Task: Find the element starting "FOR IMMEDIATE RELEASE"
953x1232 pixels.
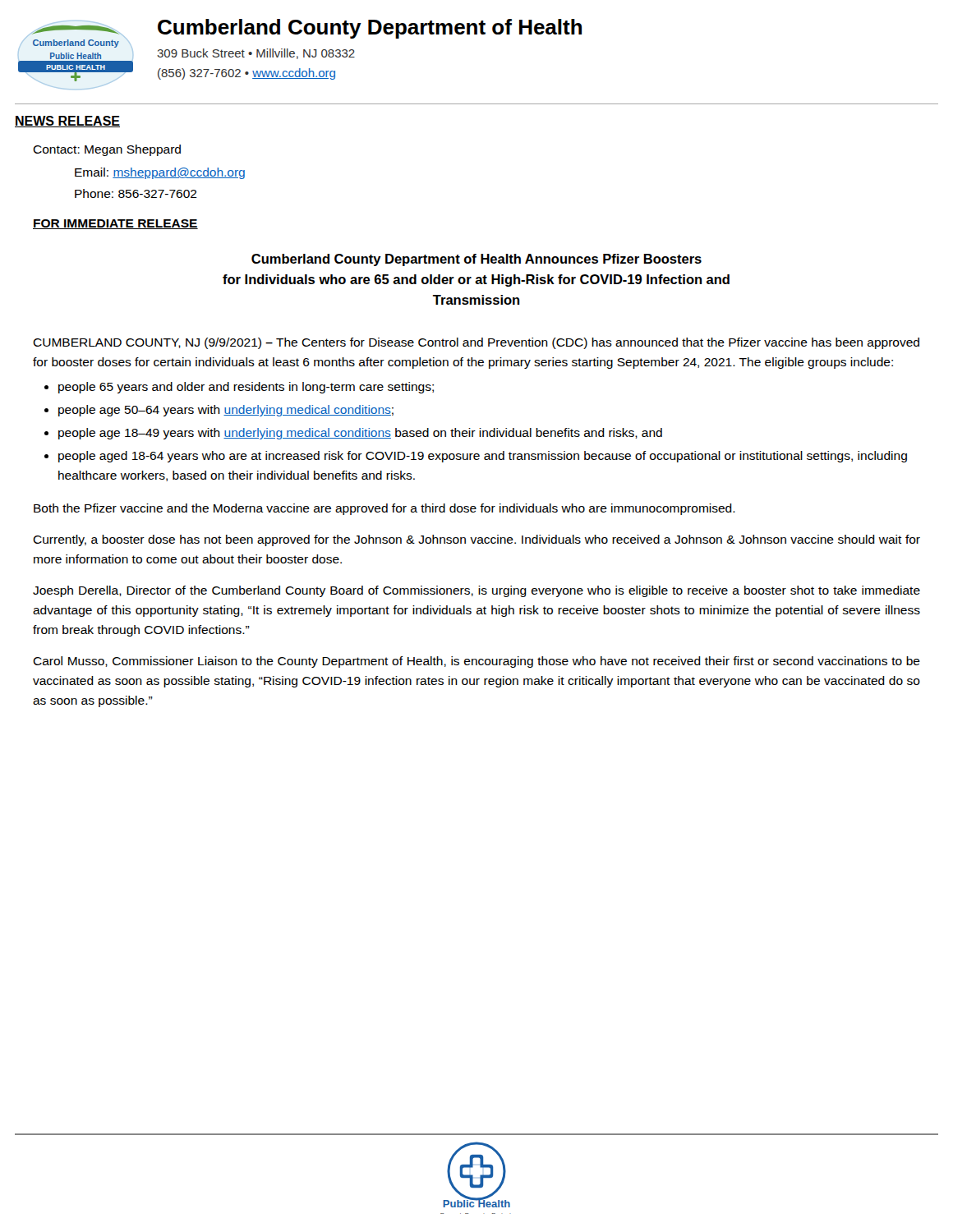Action: coord(115,223)
